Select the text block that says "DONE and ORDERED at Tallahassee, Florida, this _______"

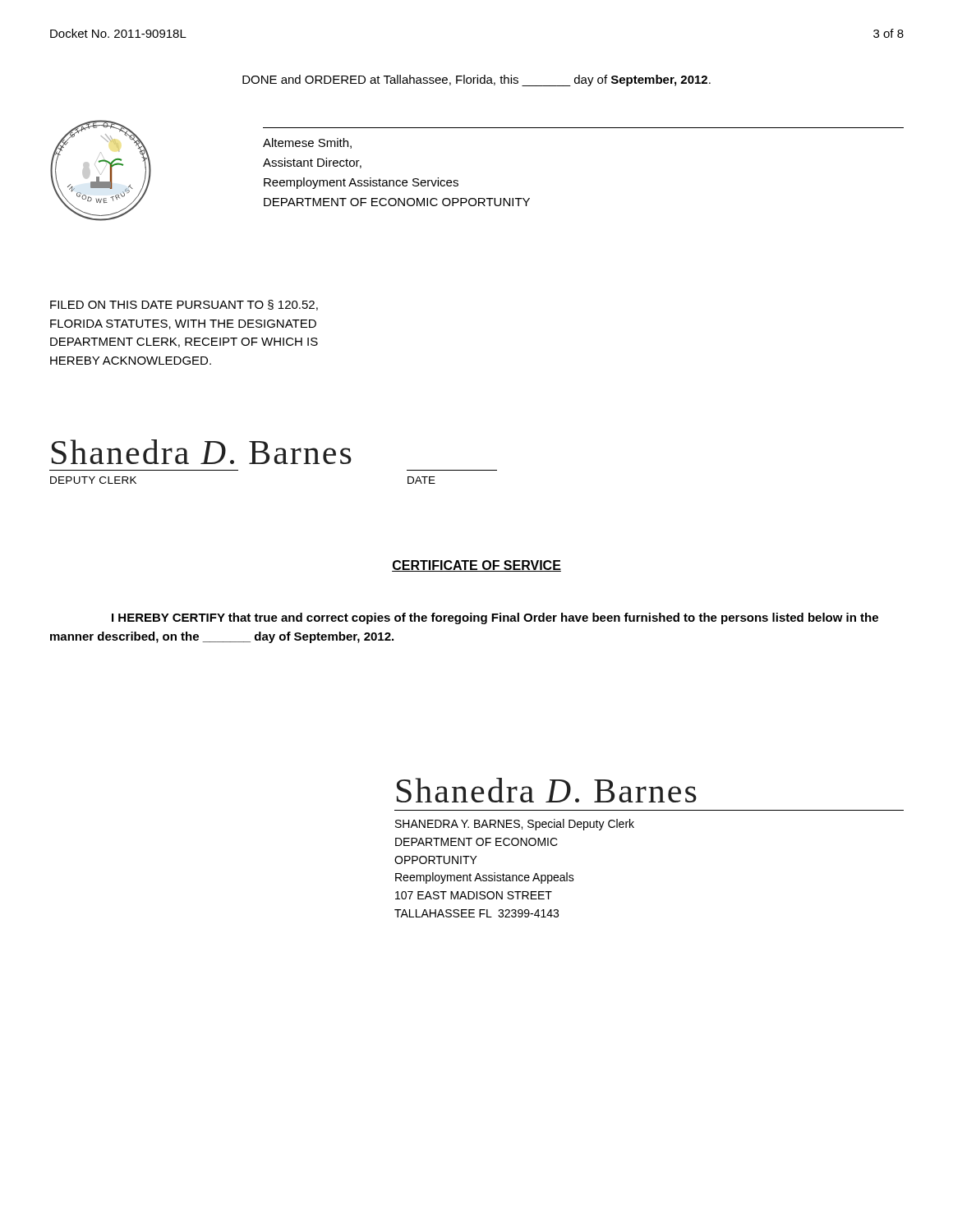tap(476, 79)
